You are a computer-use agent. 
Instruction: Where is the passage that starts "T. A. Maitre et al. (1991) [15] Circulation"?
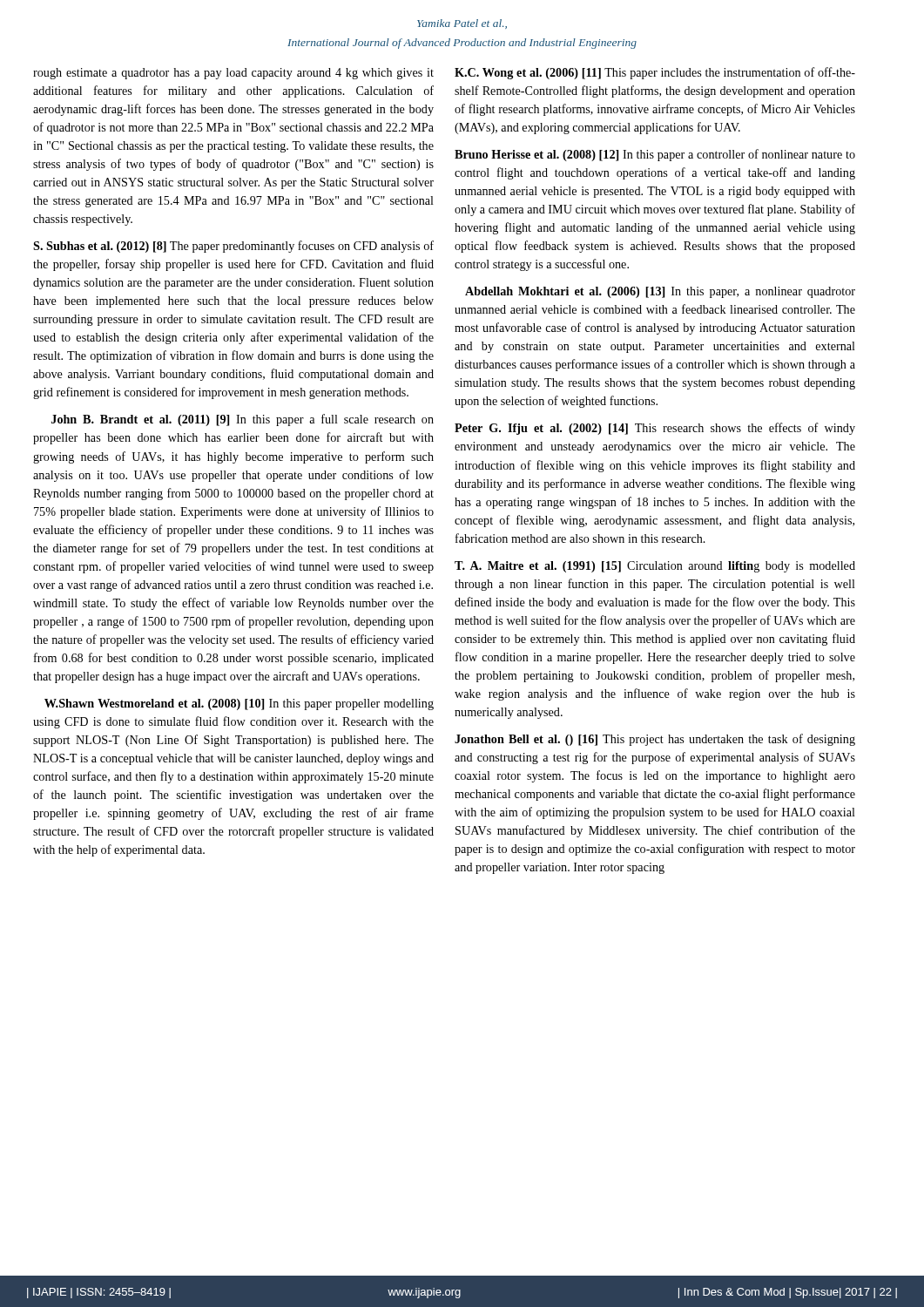(655, 639)
